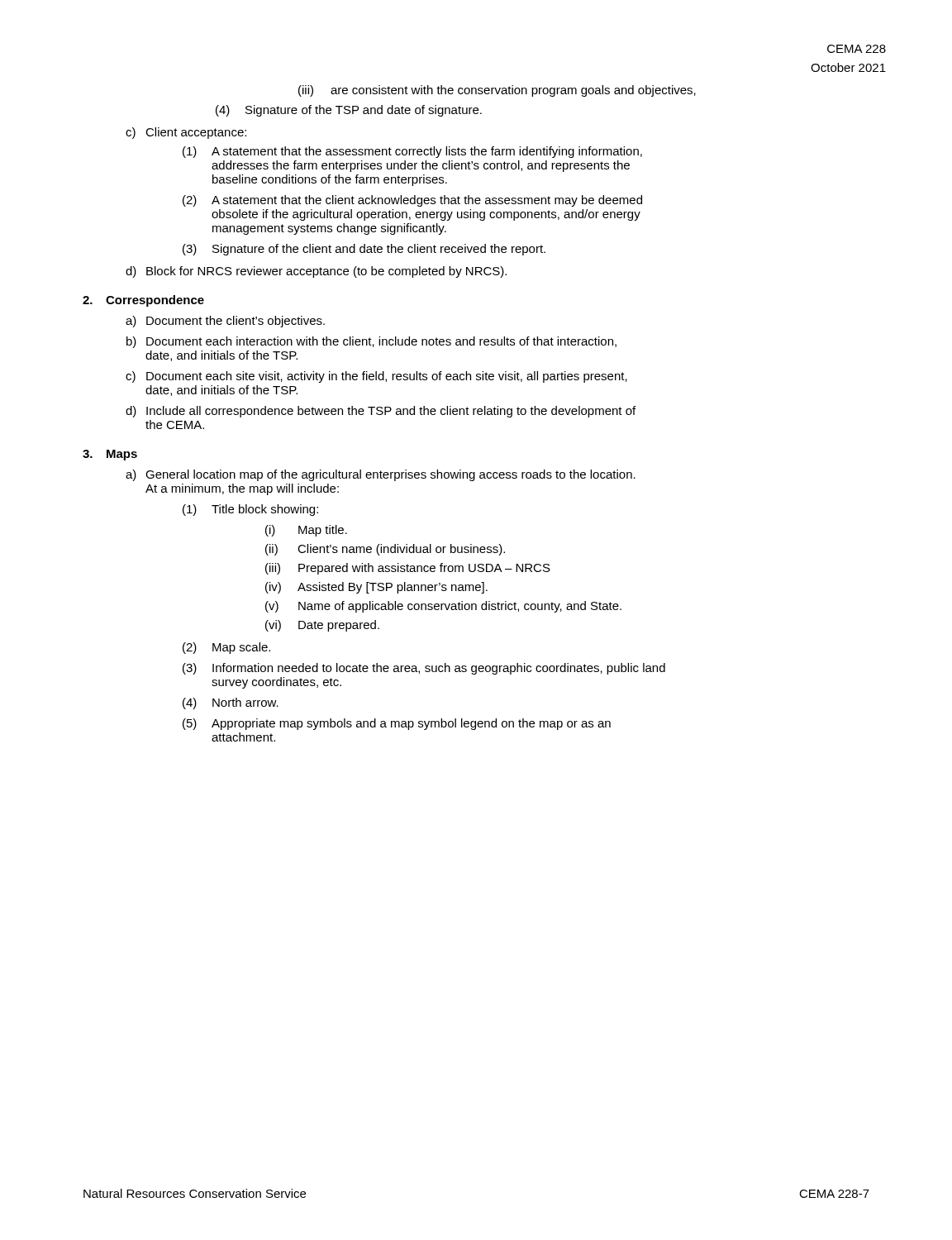Click on the list item containing "(ii) Client’s name (individual or business)."
Image resolution: width=952 pixels, height=1240 pixels.
click(385, 549)
